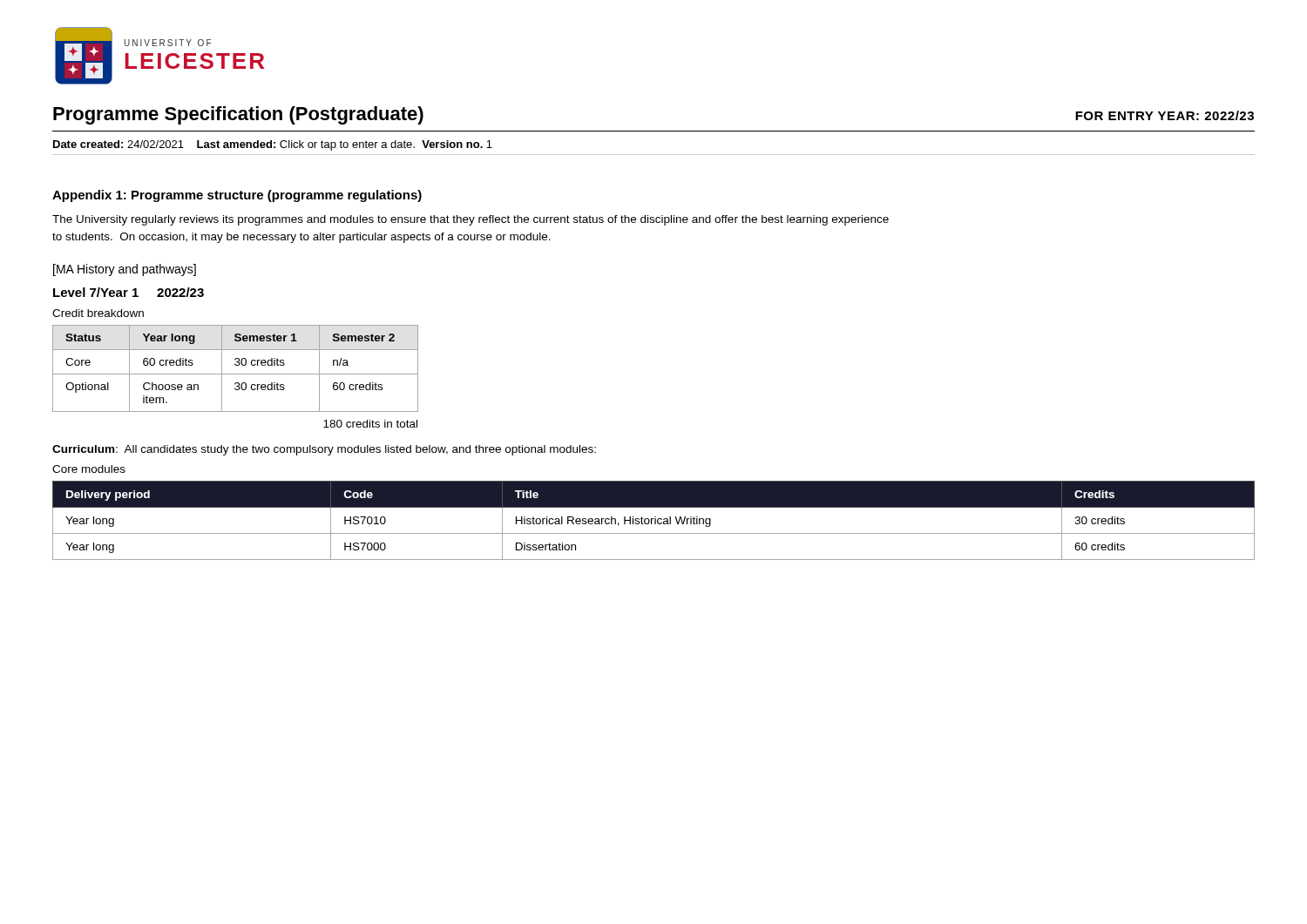Point to the passage starting "Date created: 24/02/2021 Last amended: Click or tap"
This screenshot has width=1307, height=924.
click(x=272, y=144)
